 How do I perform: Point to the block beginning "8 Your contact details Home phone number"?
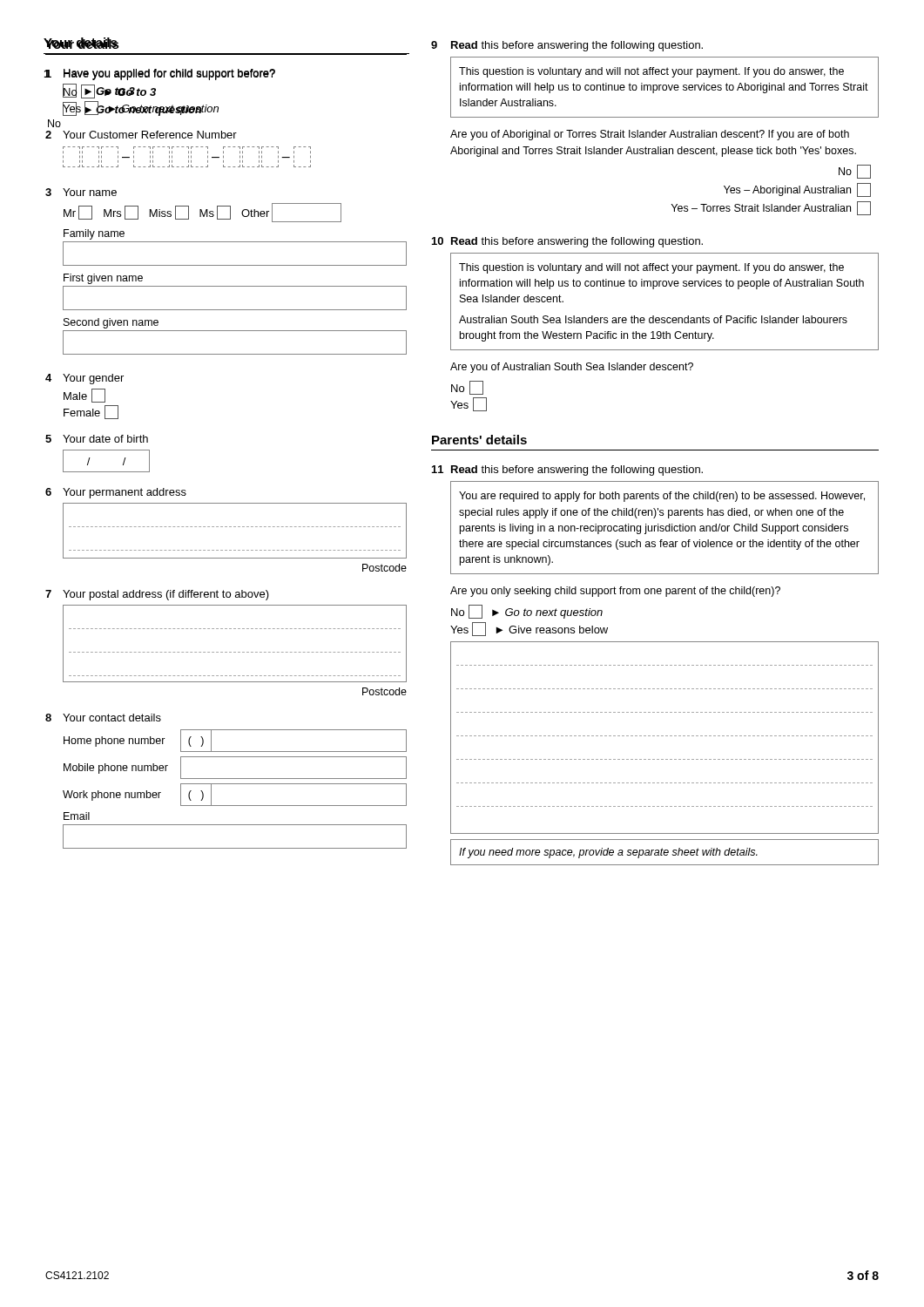pos(226,780)
